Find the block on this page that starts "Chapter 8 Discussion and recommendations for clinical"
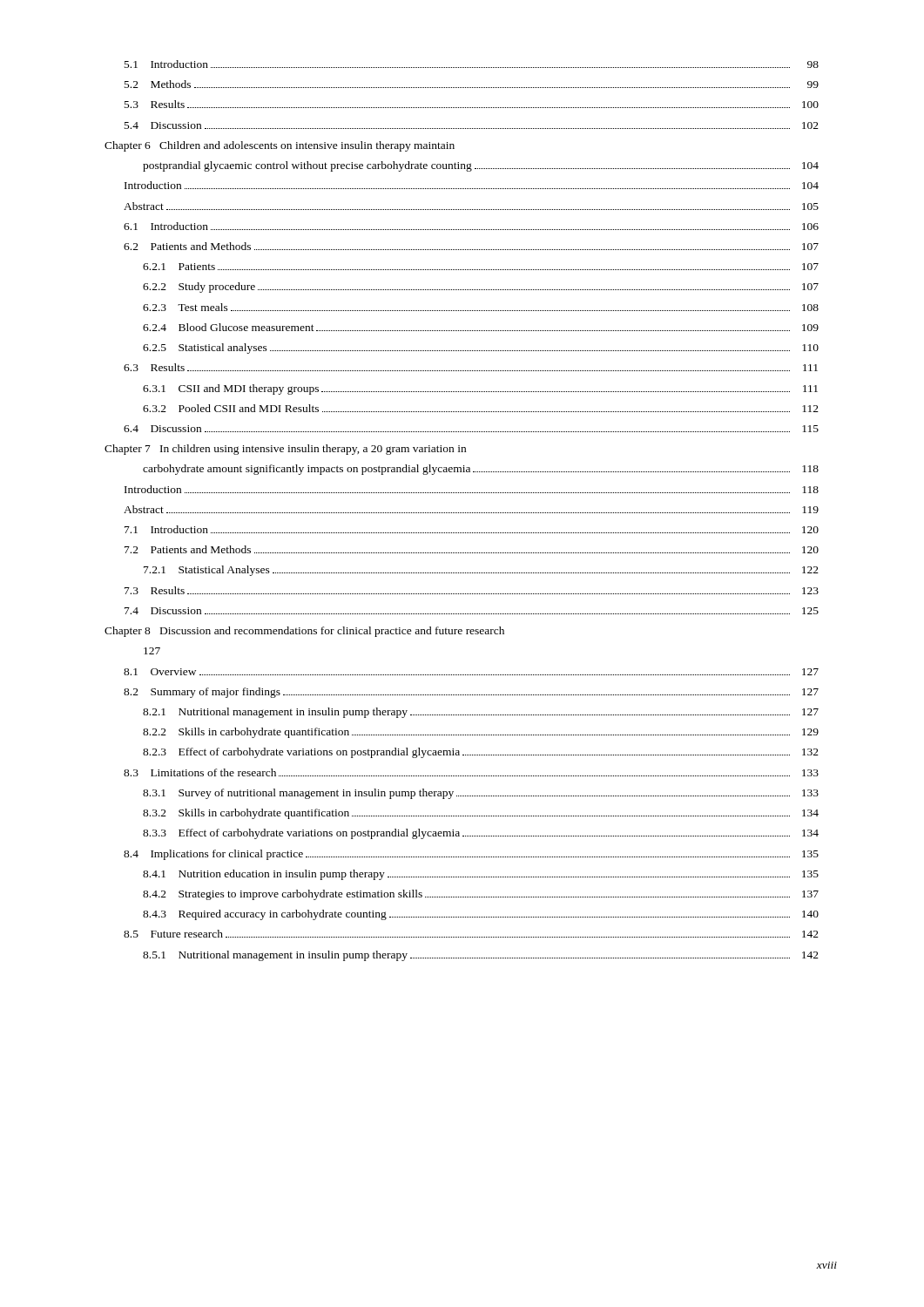Viewport: 924px width, 1307px height. tap(462, 641)
